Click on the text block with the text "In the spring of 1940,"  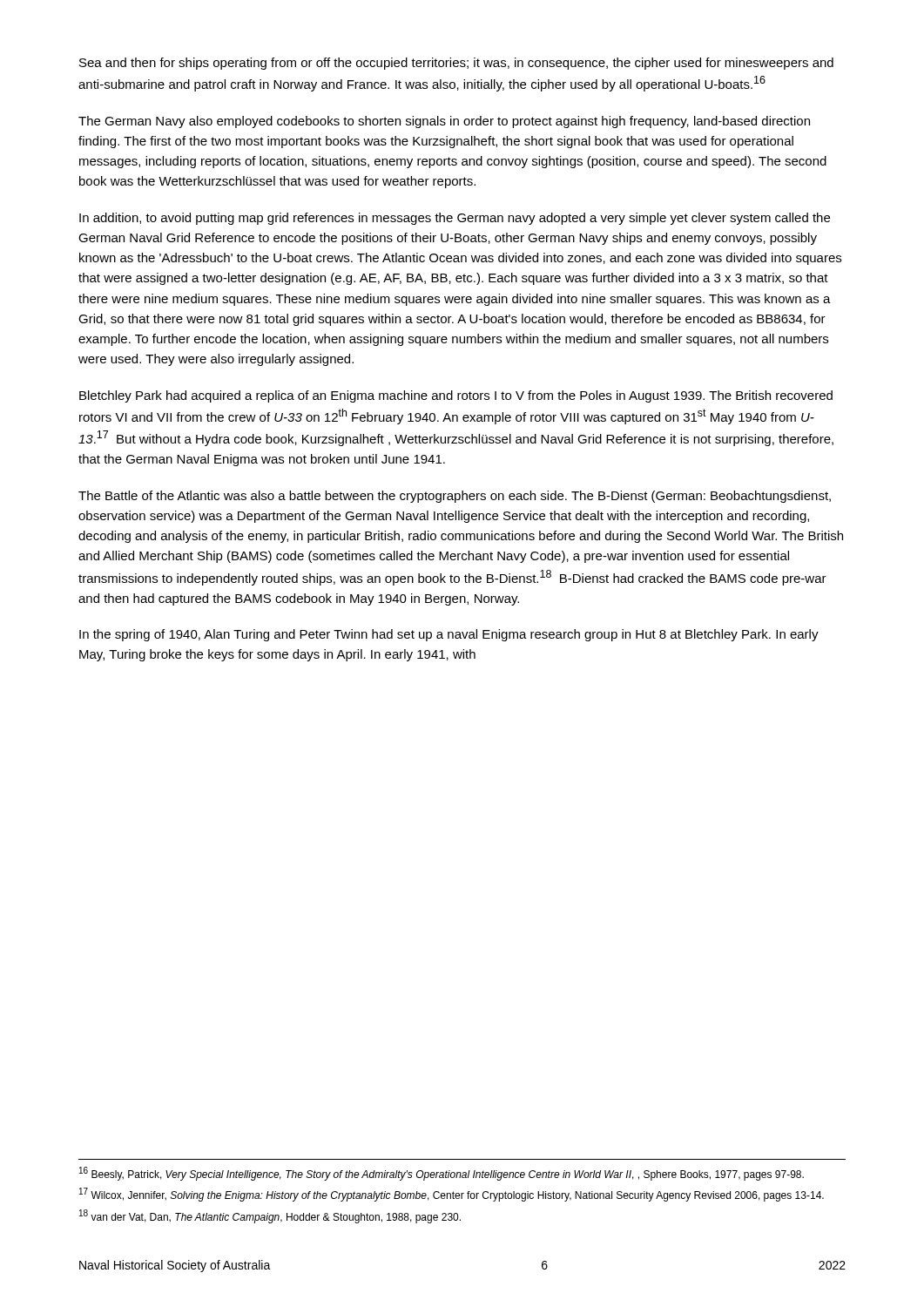click(x=448, y=644)
